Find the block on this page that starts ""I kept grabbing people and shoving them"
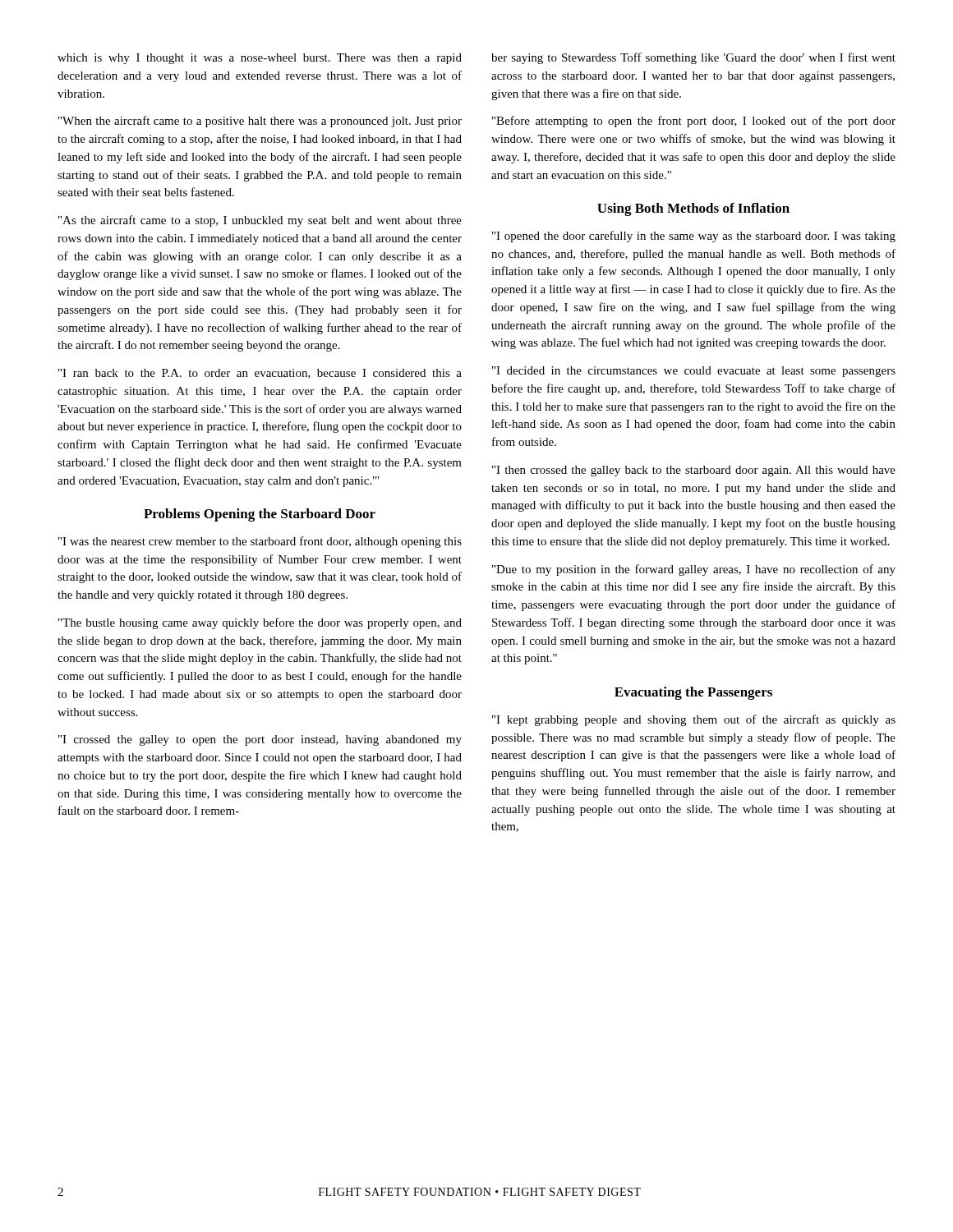953x1232 pixels. (x=693, y=774)
